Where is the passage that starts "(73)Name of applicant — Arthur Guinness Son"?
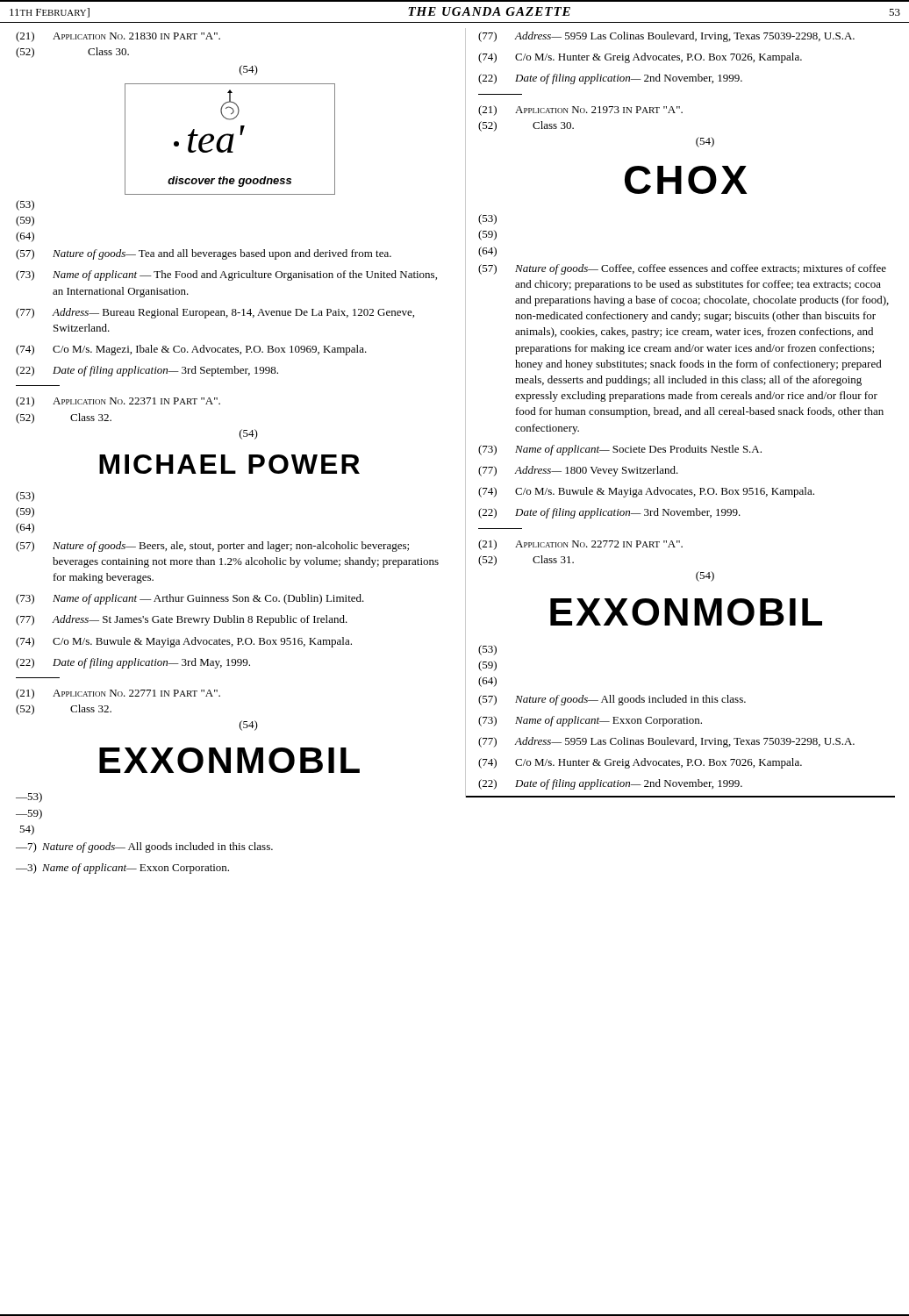 [x=230, y=599]
